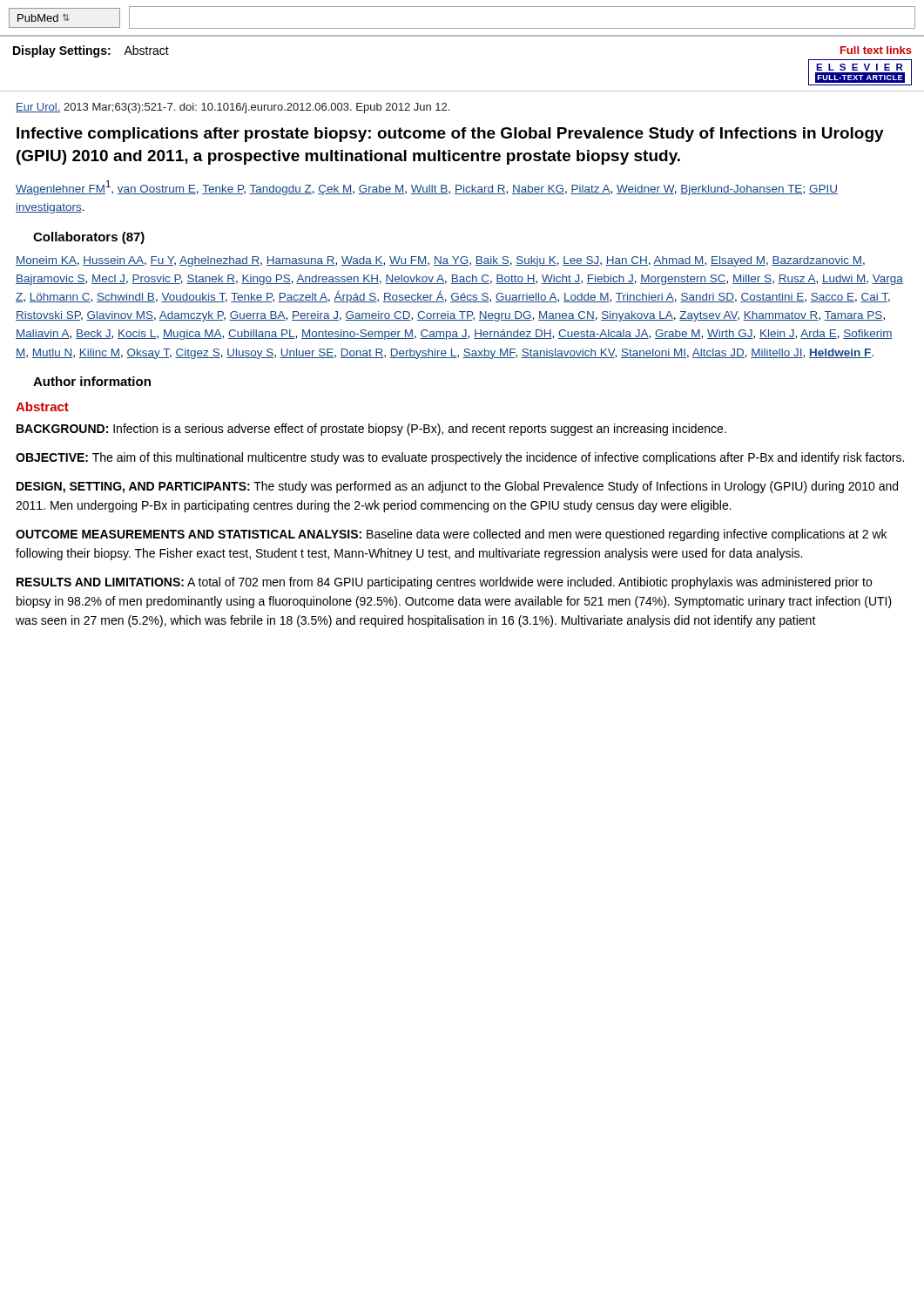Click the passage that begins "OBJECTIVE: The aim of this multinational multicentre study"
This screenshot has height=1307, width=924.
[460, 457]
